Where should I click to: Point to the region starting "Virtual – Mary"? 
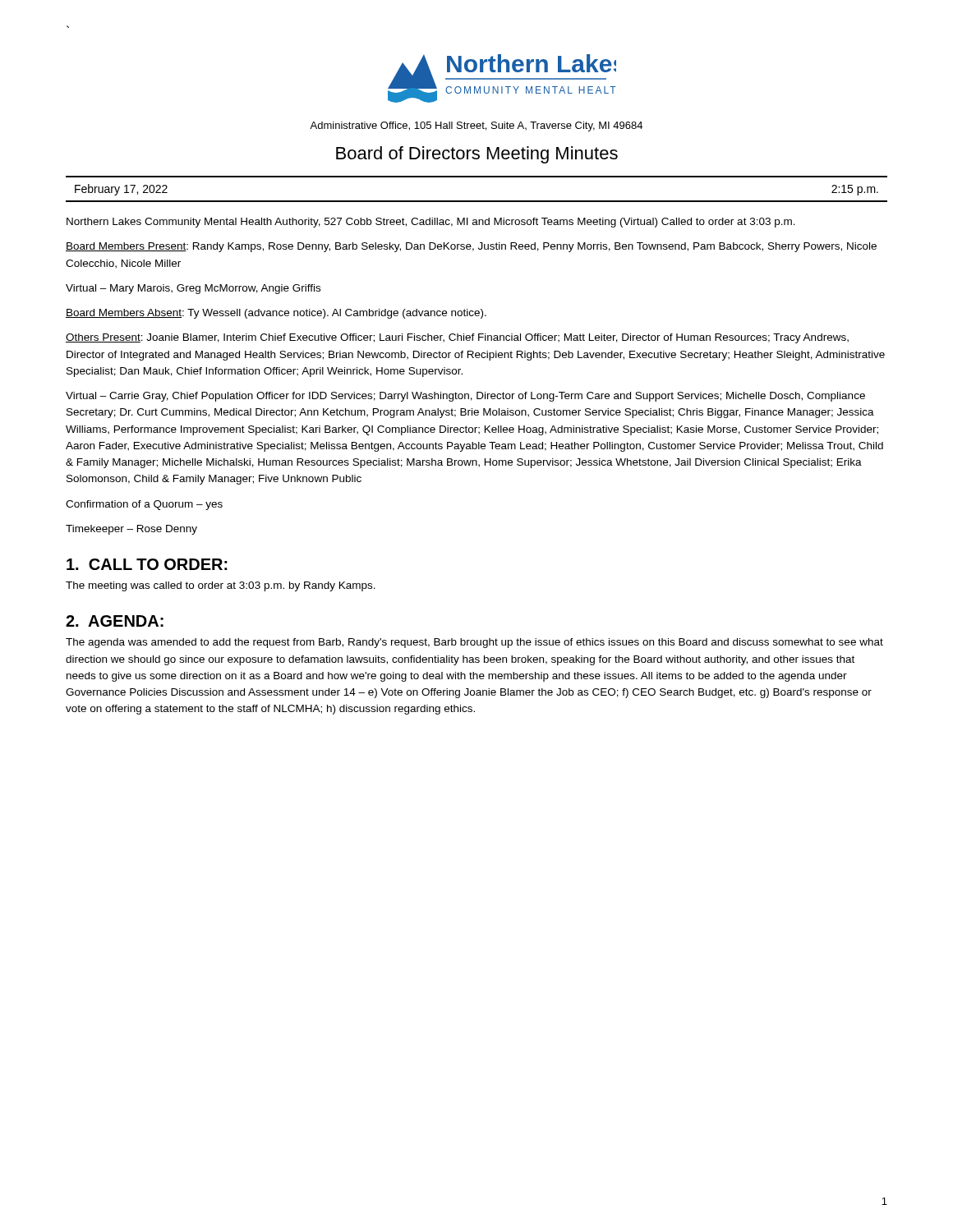(193, 288)
